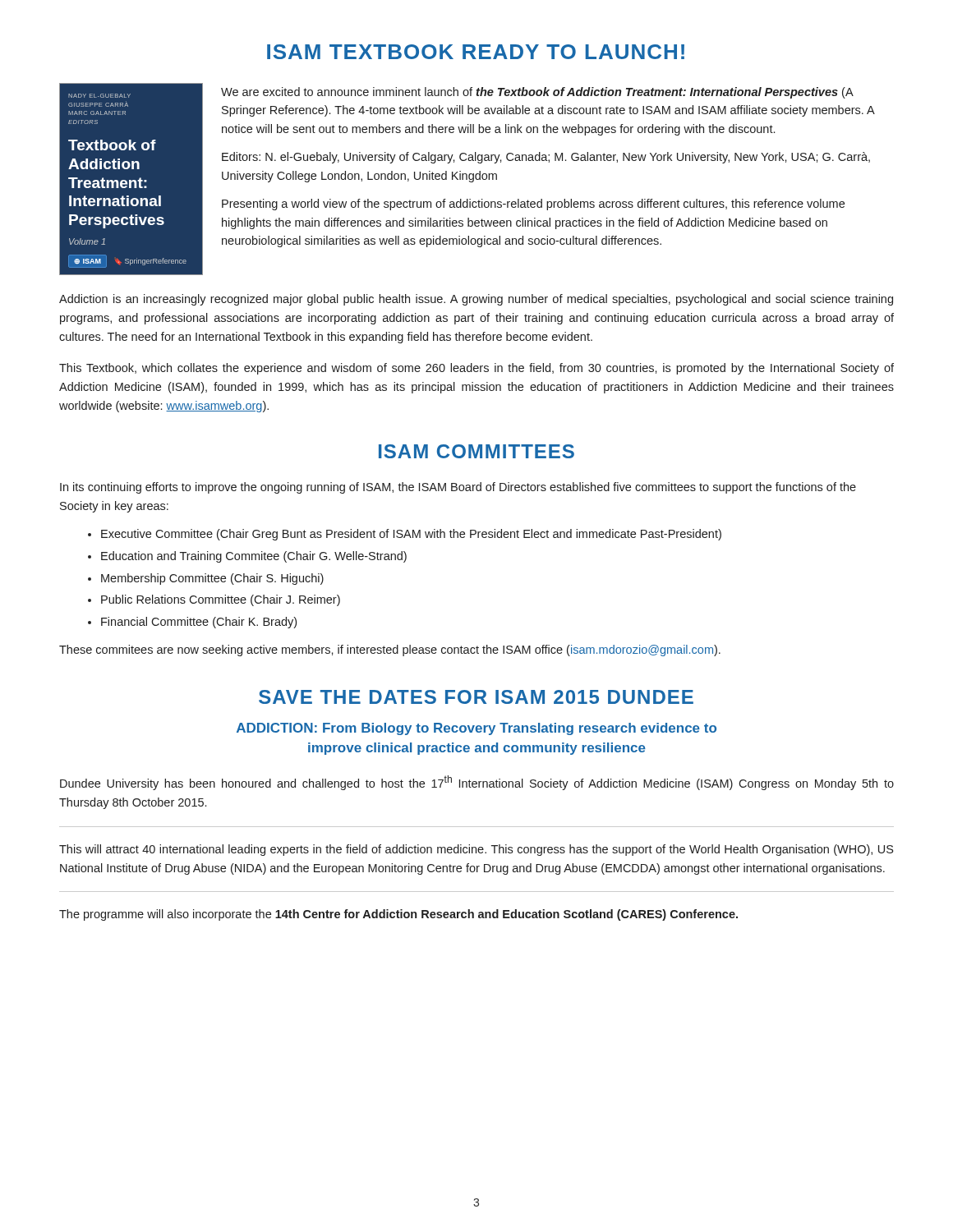Find "SAVE THE DATES FOR ISAM 2015 DUNDEE" on this page
The height and width of the screenshot is (1232, 953).
476,697
